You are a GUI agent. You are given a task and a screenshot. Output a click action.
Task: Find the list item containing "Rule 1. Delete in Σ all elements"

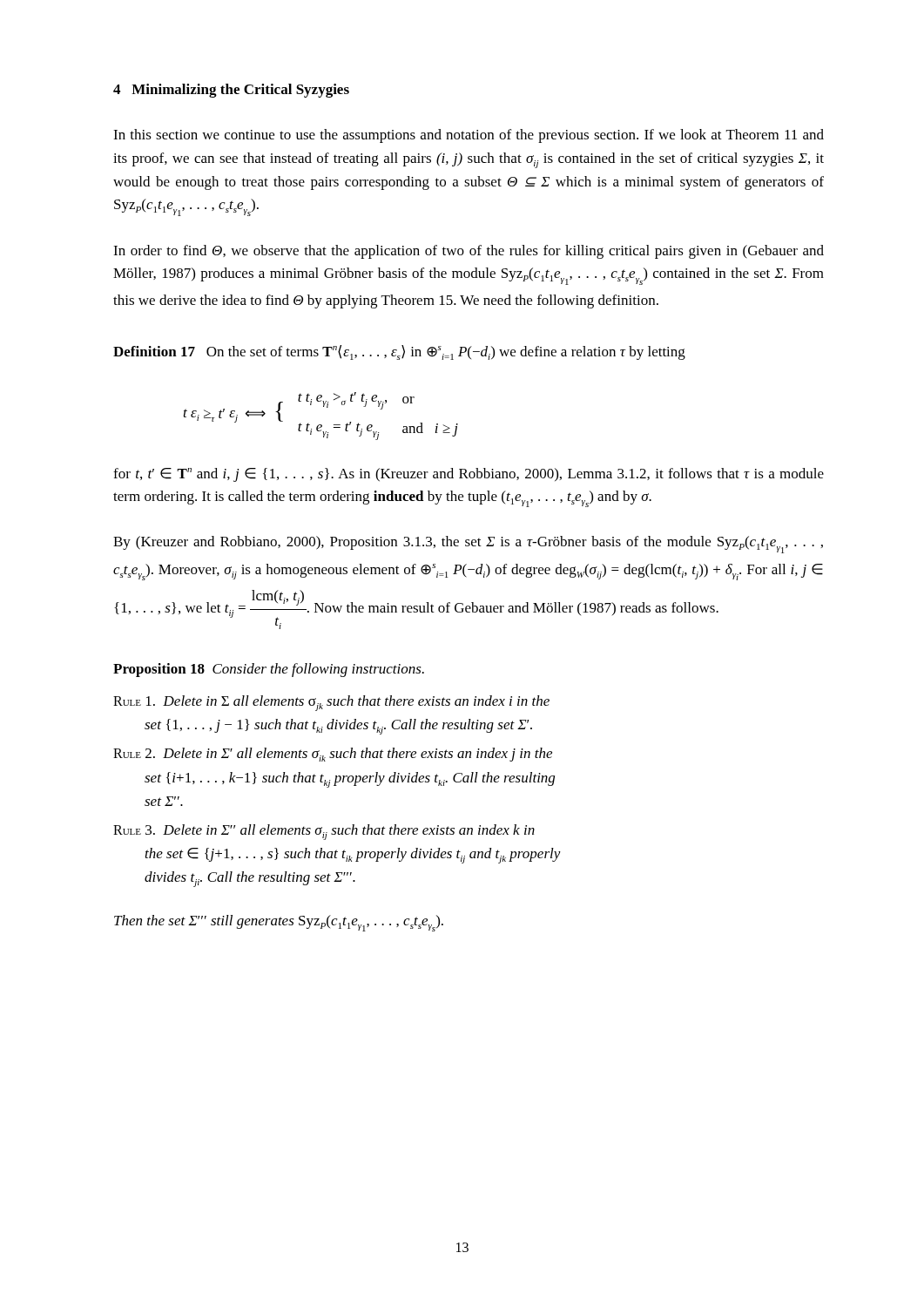point(331,715)
